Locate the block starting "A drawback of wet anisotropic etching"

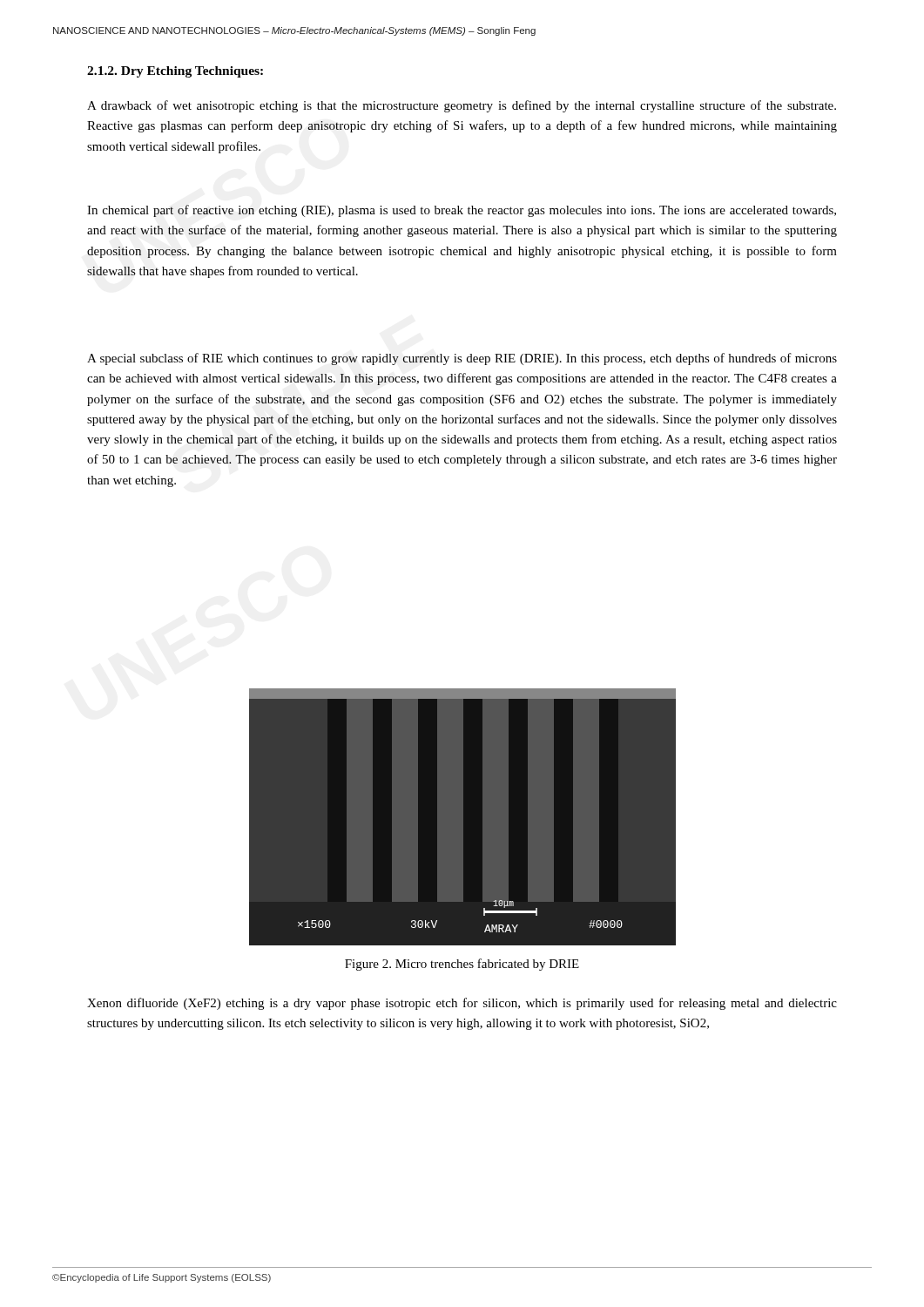(462, 126)
